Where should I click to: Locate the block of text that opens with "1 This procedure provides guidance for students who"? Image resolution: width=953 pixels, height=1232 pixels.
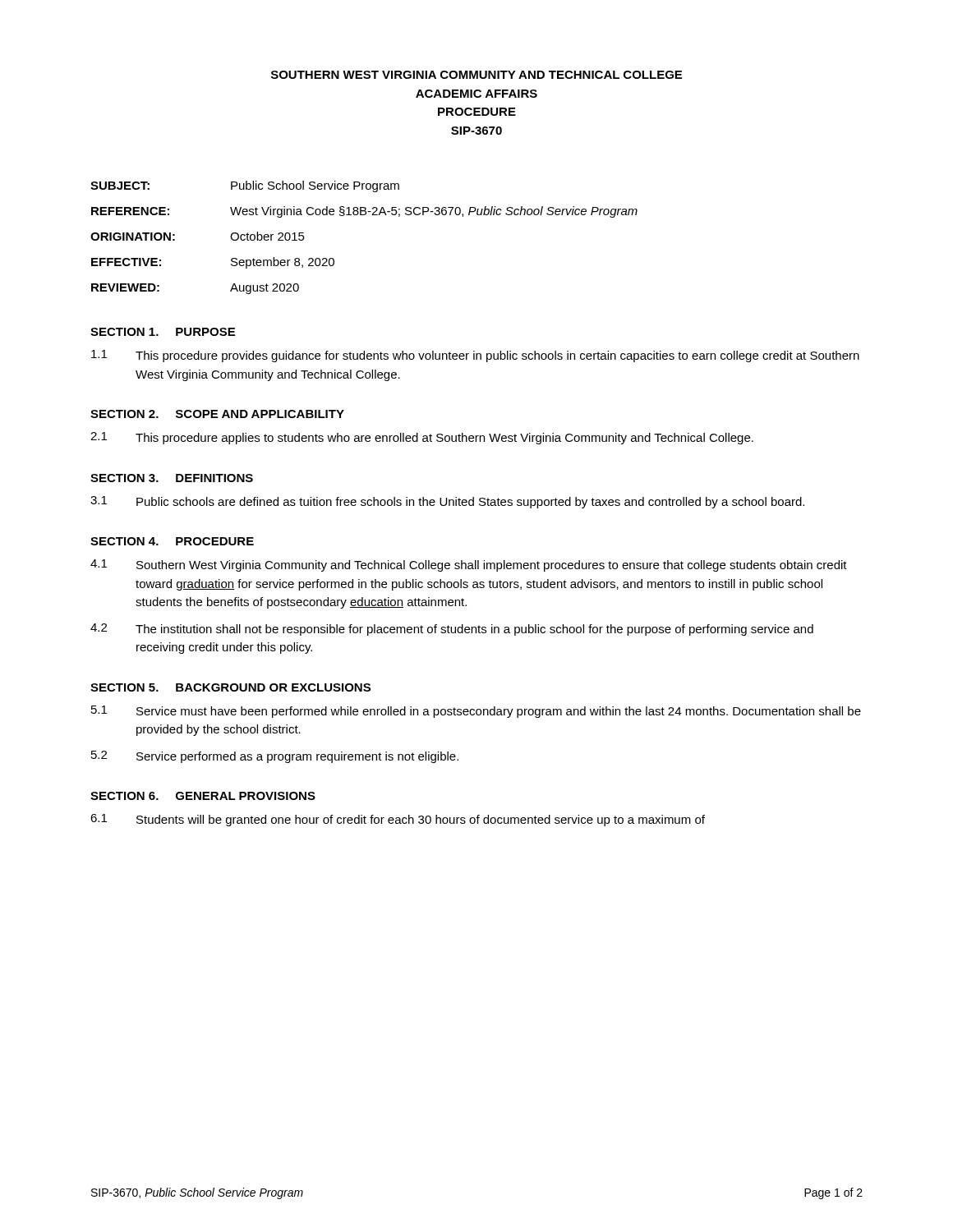[476, 365]
